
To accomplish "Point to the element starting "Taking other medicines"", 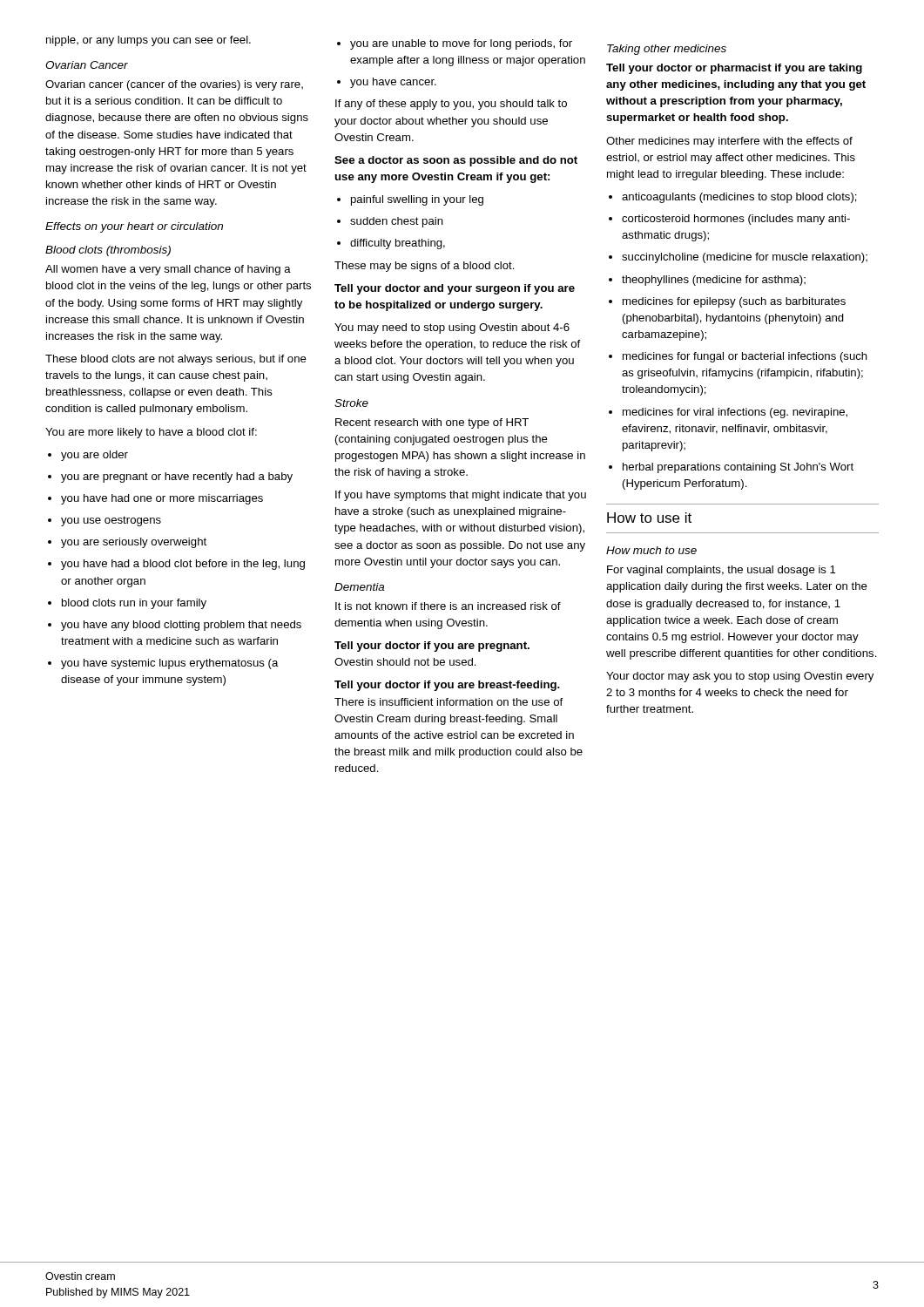I will [666, 48].
